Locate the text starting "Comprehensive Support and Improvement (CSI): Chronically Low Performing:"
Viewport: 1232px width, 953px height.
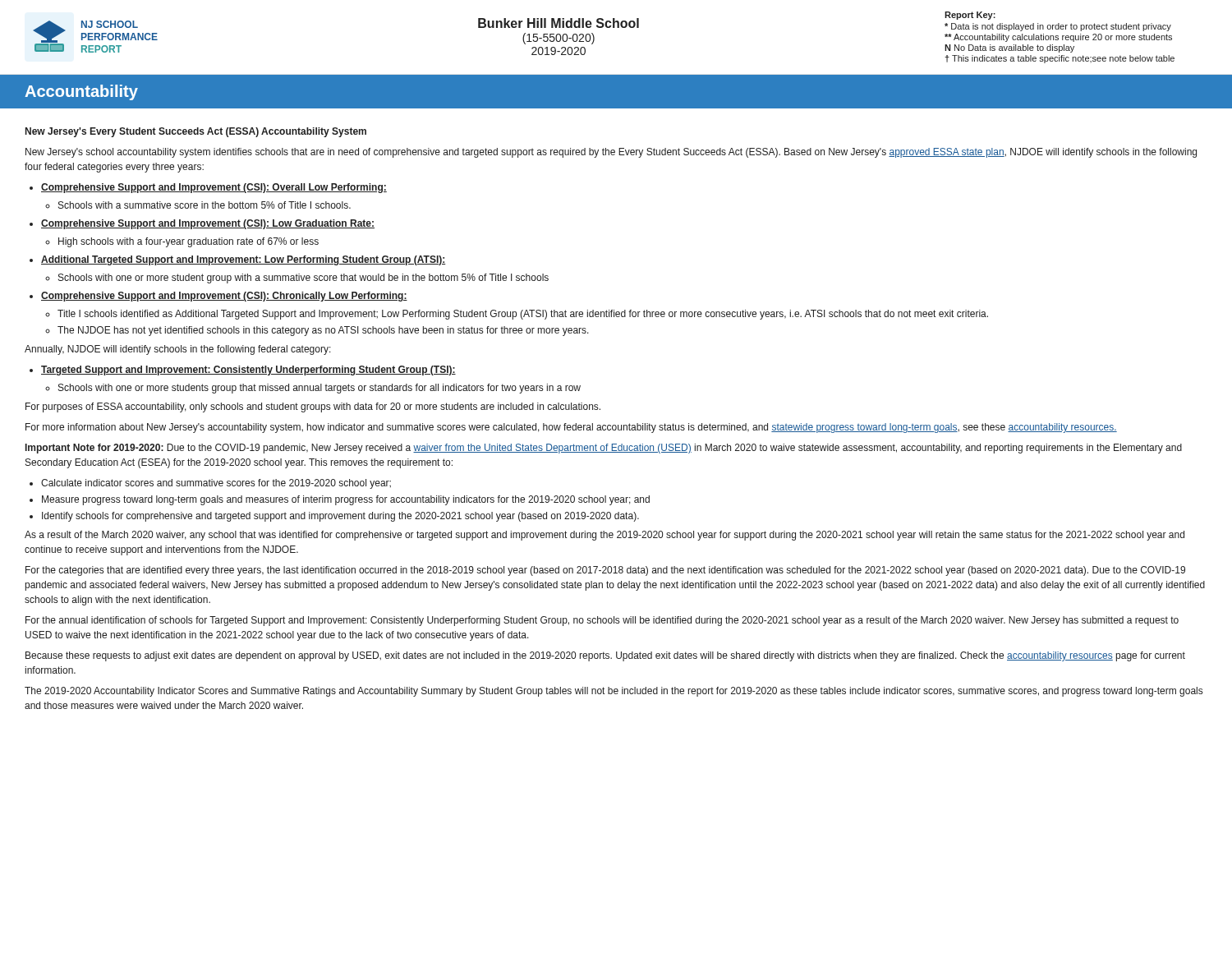(624, 314)
